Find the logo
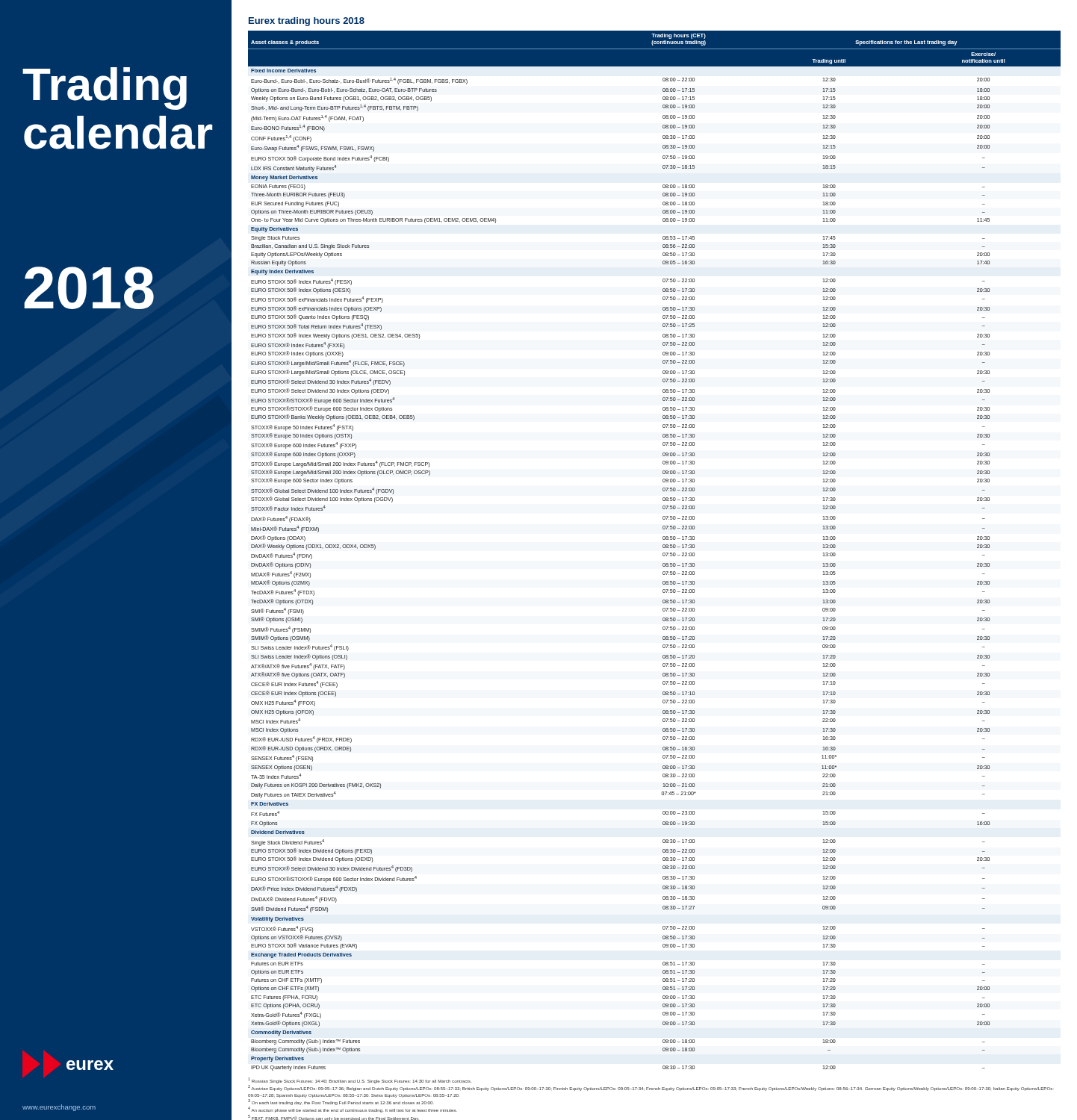The width and height of the screenshot is (1077, 1120). pos(82,1065)
